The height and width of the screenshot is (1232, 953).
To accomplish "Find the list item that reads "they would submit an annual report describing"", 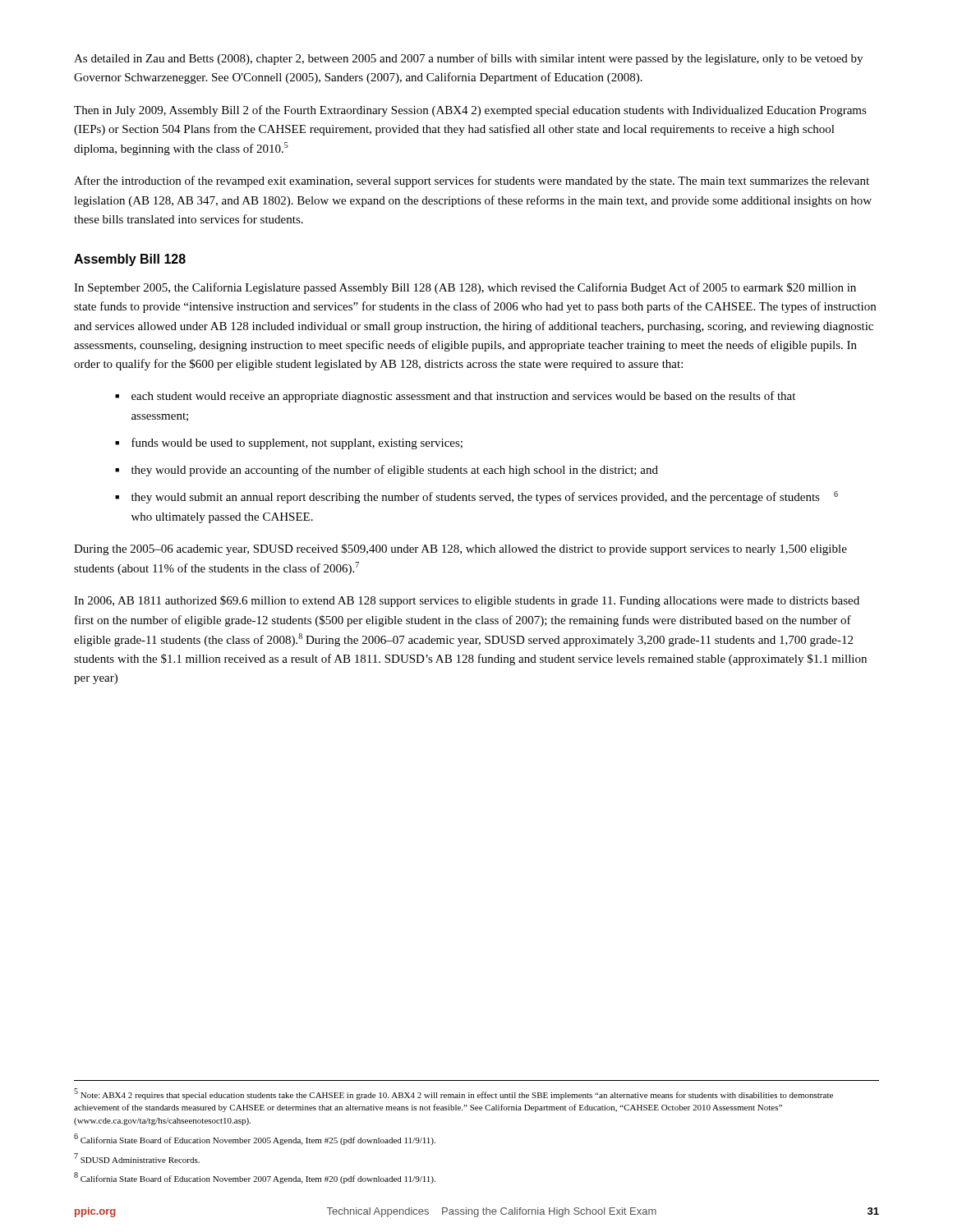I will 476,507.
